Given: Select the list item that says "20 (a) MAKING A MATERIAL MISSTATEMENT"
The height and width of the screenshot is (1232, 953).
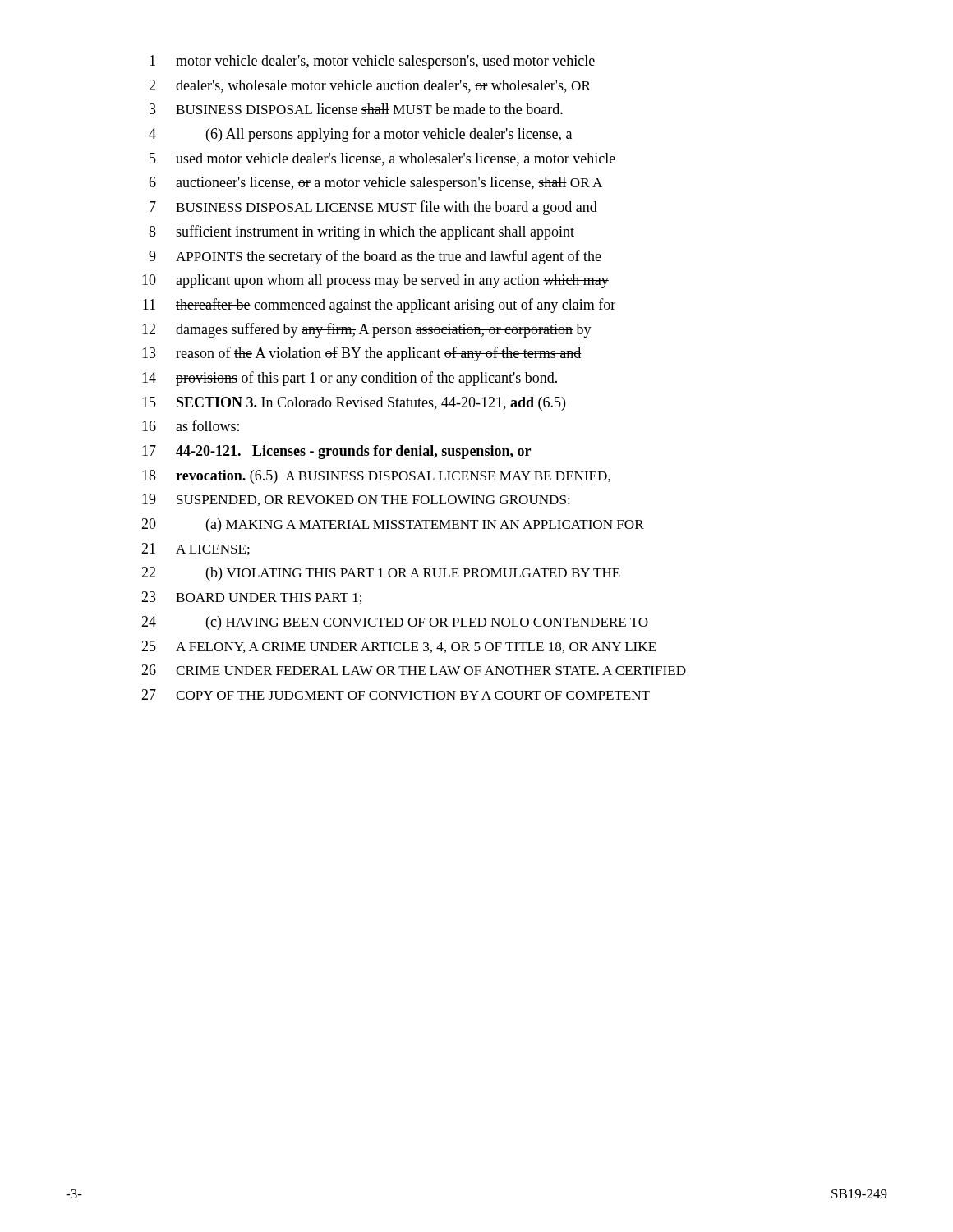Looking at the screenshot, I should point(476,525).
